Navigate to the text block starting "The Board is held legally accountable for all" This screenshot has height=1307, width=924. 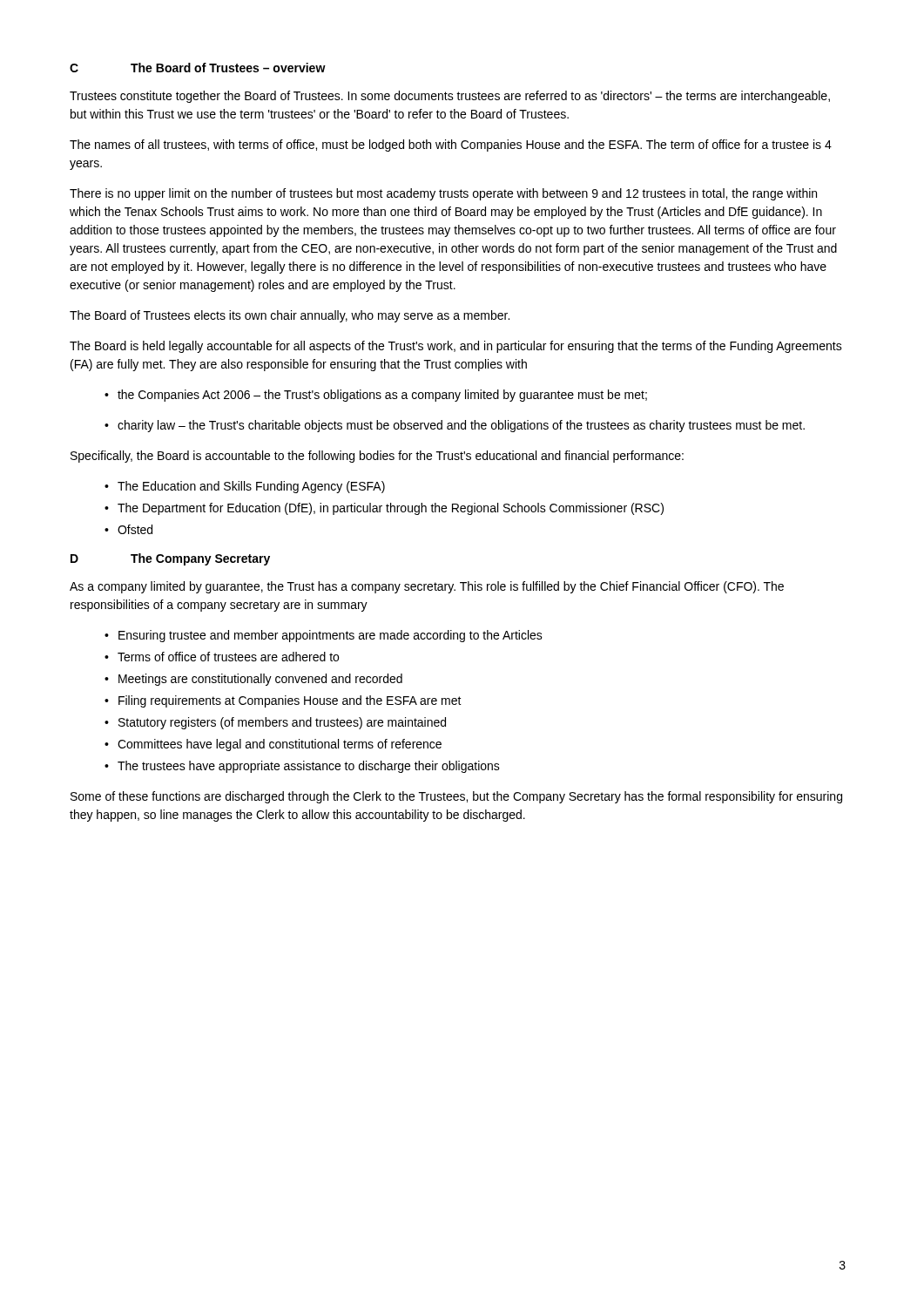pos(456,355)
